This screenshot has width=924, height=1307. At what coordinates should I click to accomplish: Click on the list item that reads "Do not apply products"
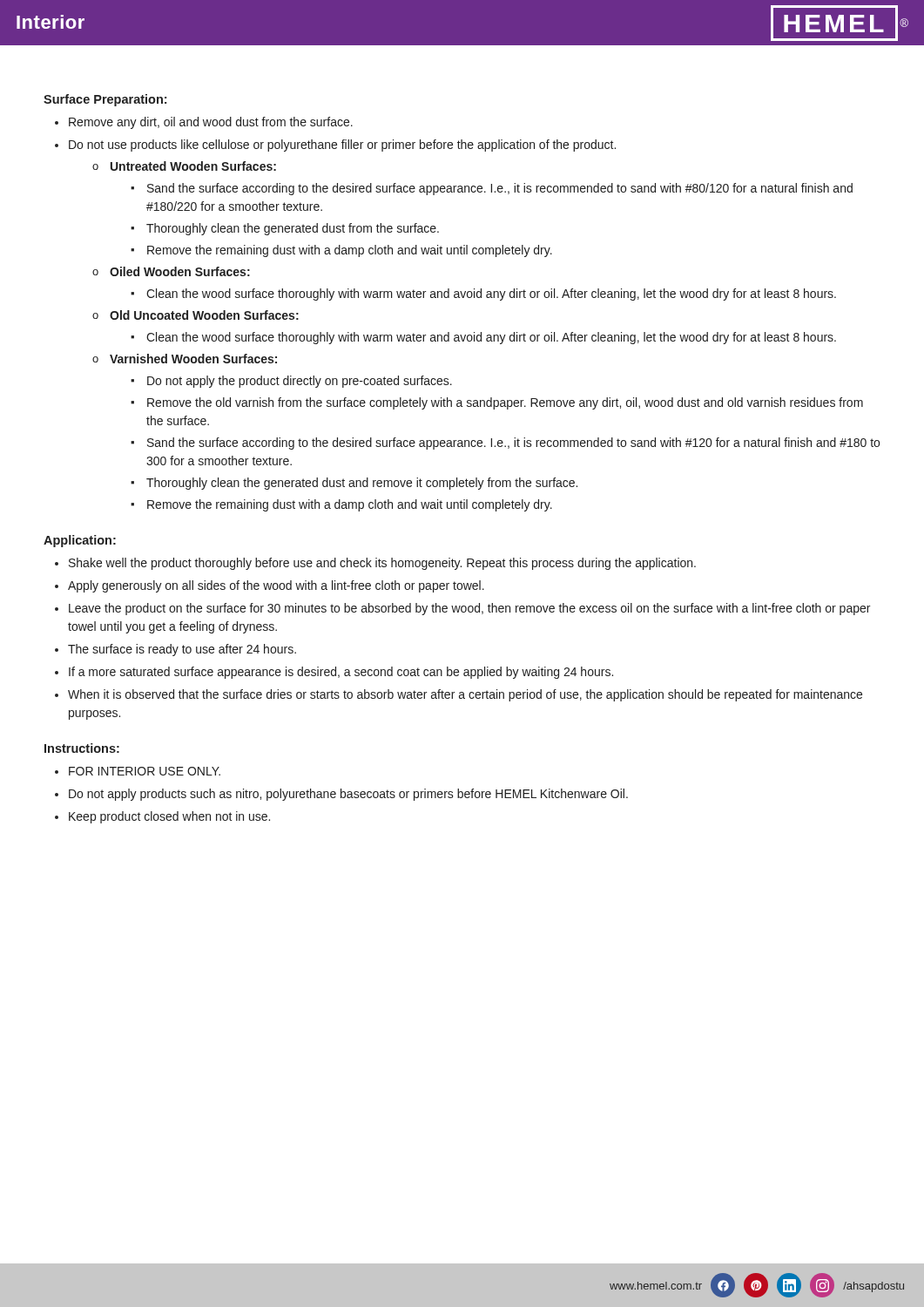point(348,794)
